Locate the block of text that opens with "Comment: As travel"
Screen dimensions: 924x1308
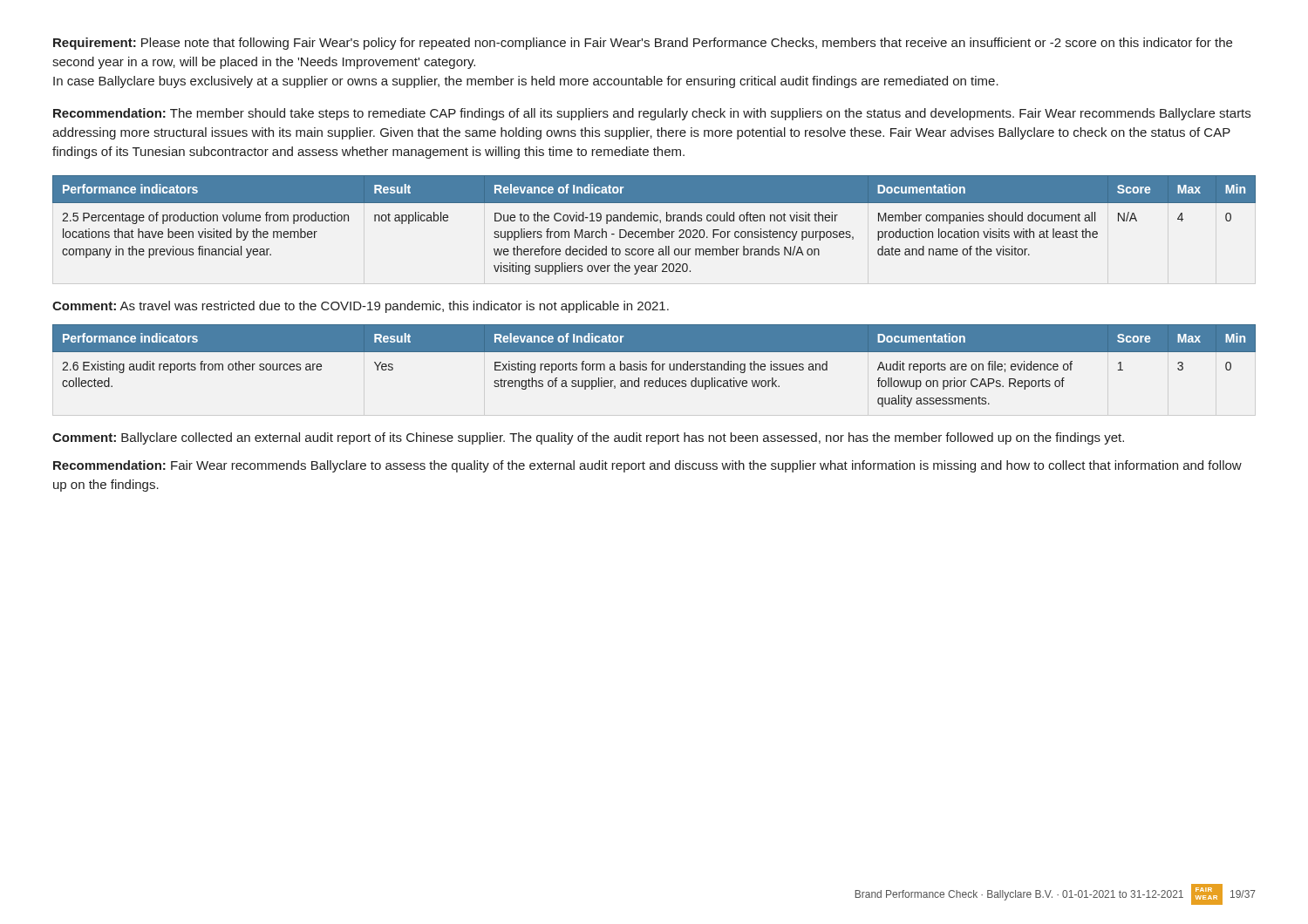(361, 305)
